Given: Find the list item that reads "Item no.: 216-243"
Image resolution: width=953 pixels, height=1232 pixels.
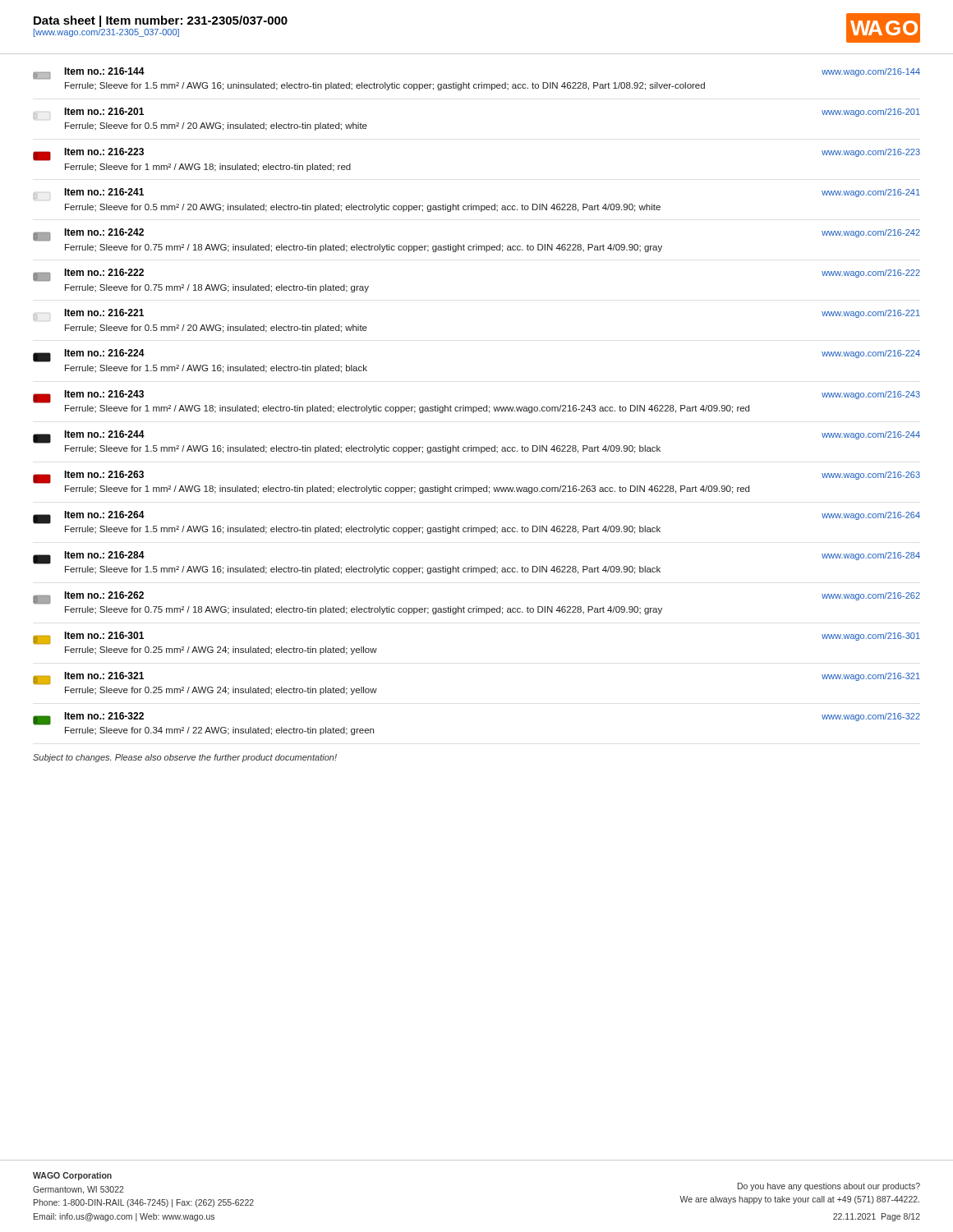Looking at the screenshot, I should click(x=476, y=401).
